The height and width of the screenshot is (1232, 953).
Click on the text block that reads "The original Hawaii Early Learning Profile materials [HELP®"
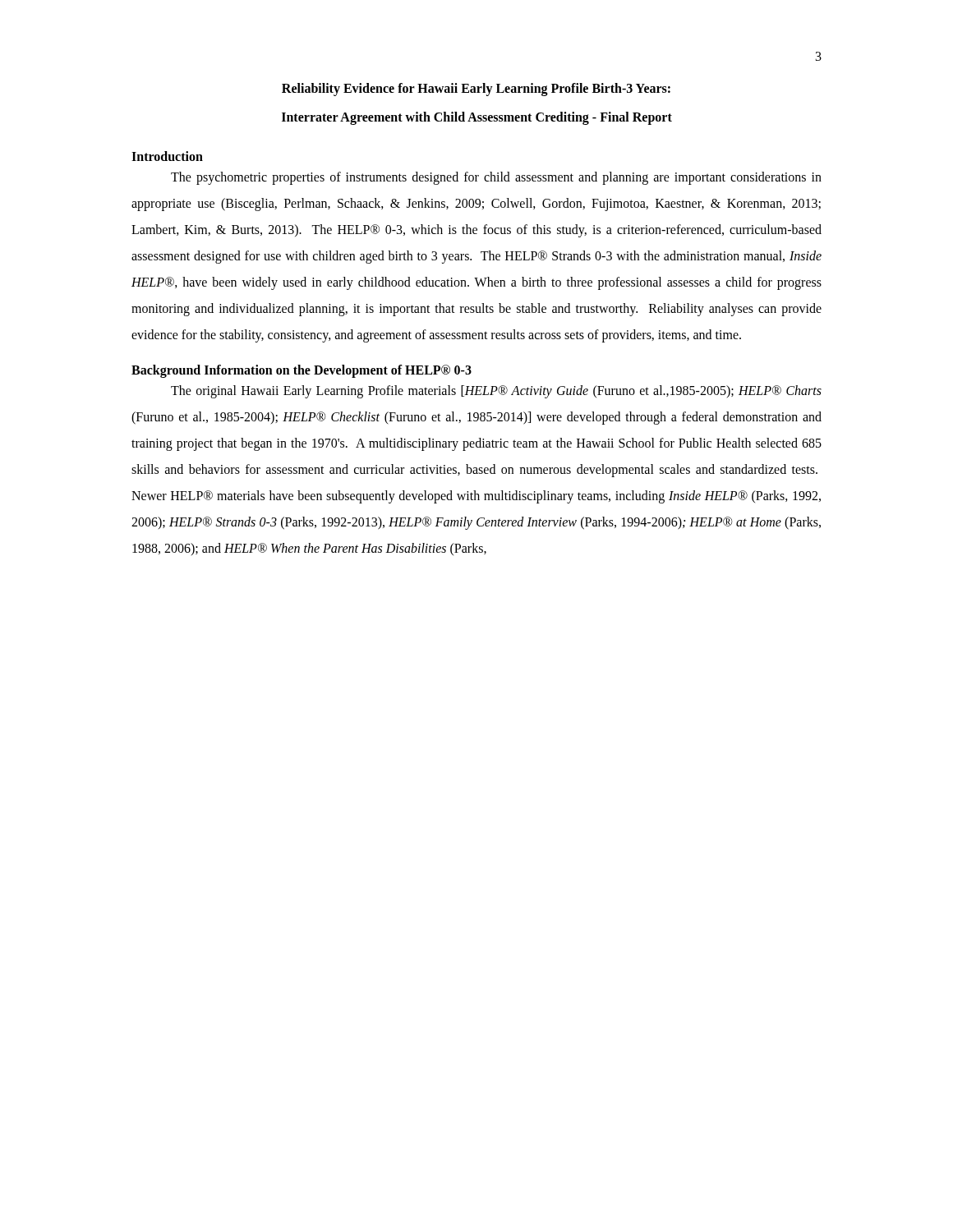click(476, 470)
